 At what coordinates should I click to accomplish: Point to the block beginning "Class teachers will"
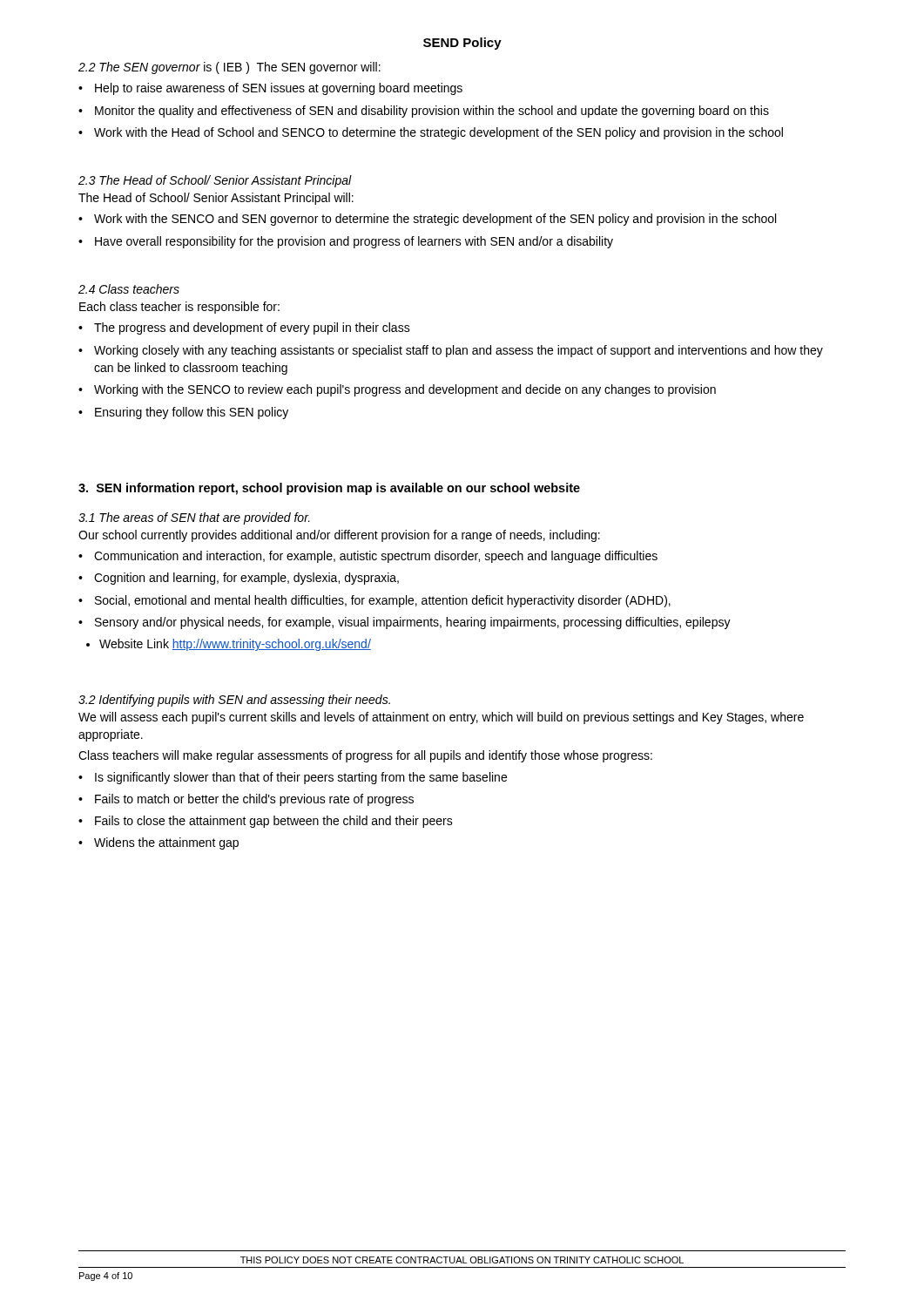tap(366, 756)
